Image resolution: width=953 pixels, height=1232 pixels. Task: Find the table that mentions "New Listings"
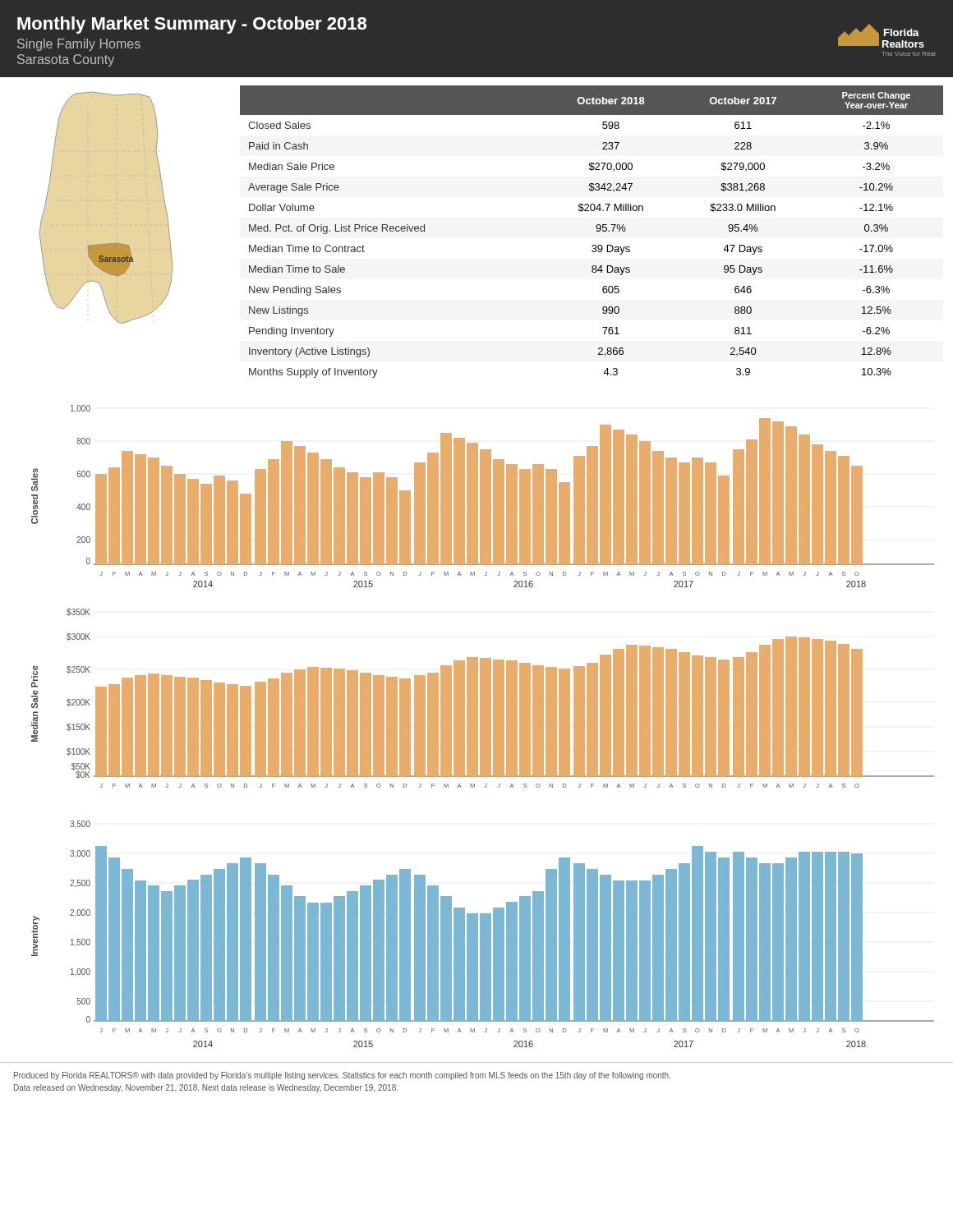(x=592, y=234)
